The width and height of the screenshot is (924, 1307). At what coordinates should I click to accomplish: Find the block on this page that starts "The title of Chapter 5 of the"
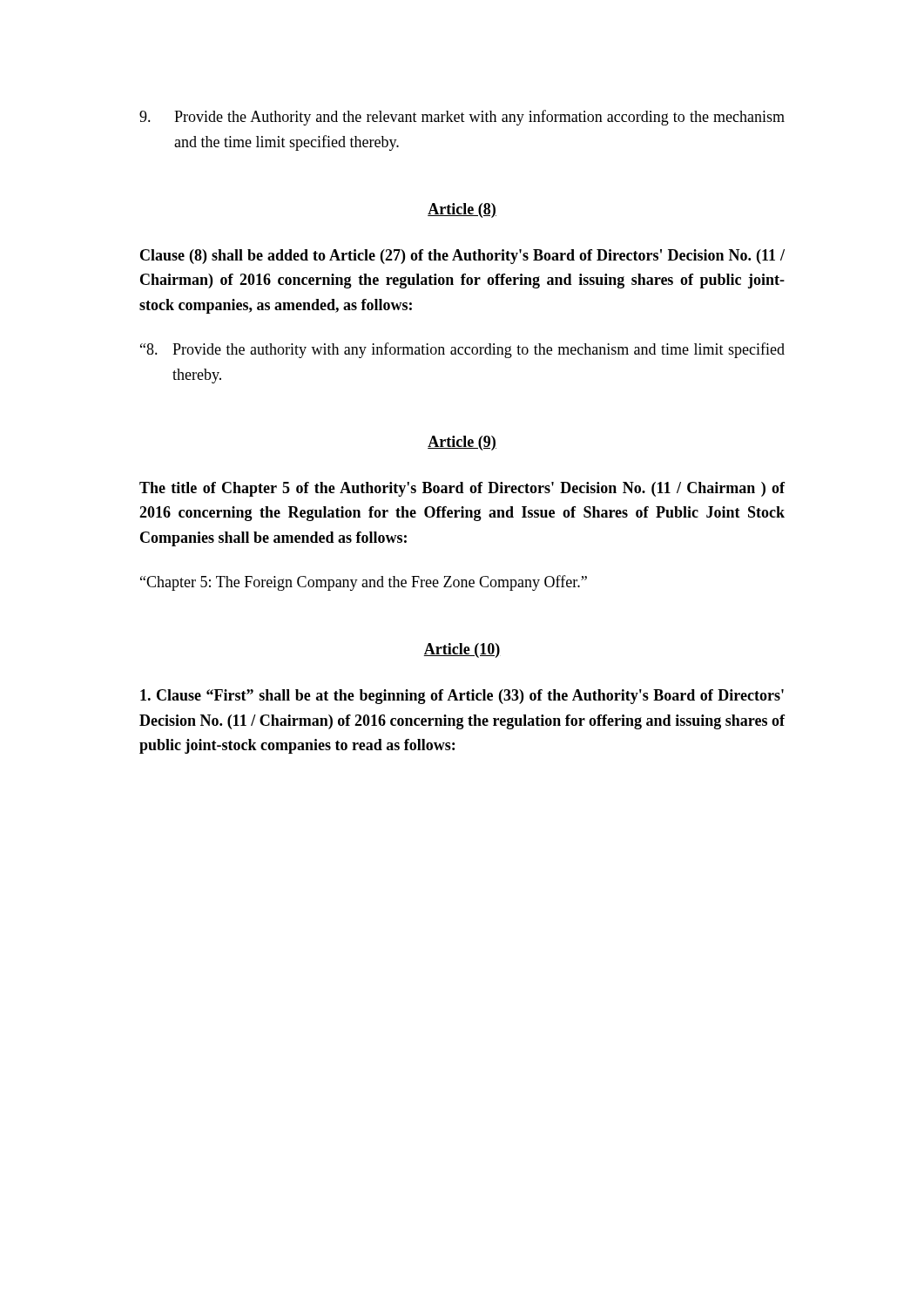462,513
